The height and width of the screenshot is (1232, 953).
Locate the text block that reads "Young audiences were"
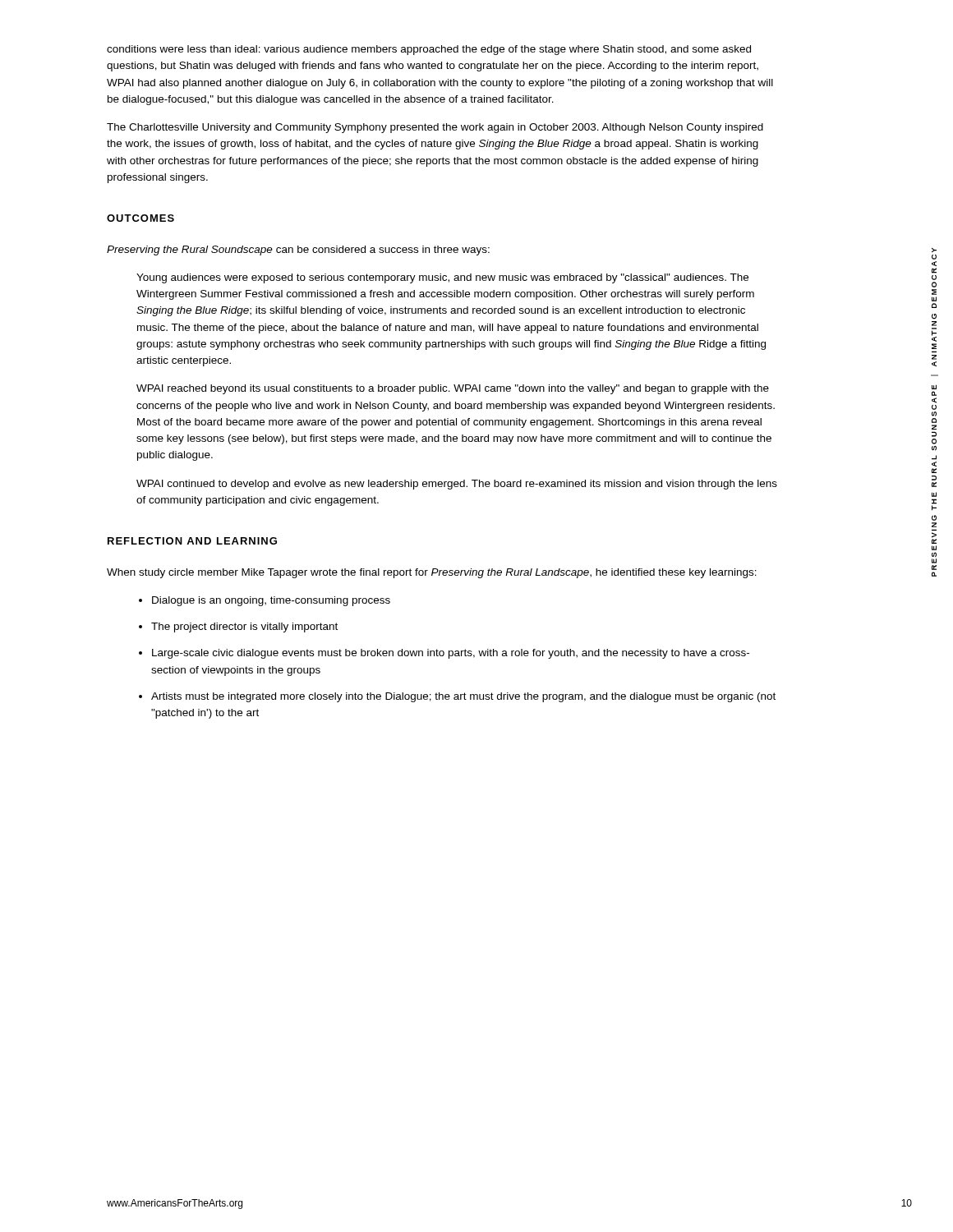(458, 319)
